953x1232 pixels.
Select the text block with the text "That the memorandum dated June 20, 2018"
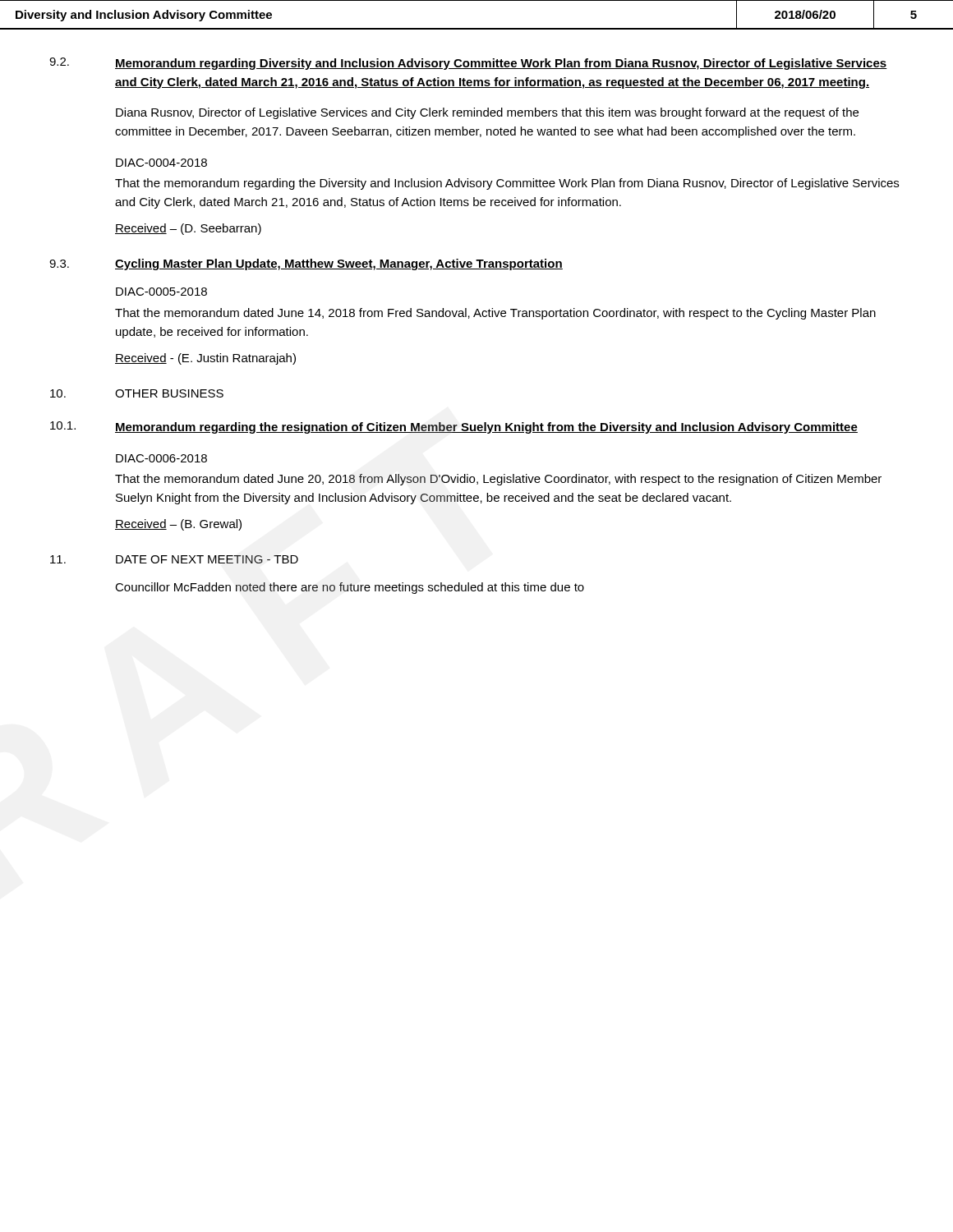(x=498, y=488)
